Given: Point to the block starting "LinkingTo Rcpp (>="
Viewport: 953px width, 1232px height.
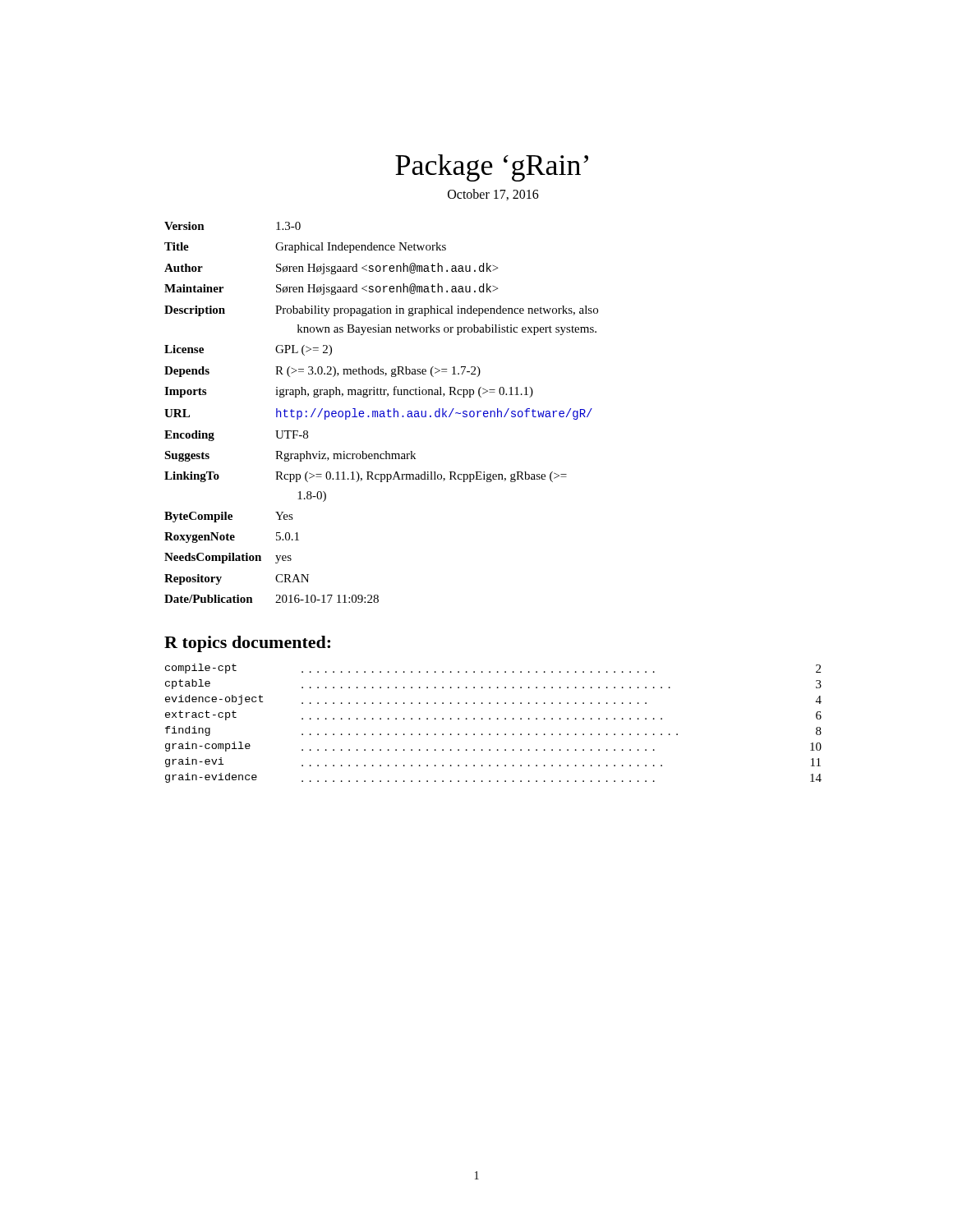Looking at the screenshot, I should [493, 486].
